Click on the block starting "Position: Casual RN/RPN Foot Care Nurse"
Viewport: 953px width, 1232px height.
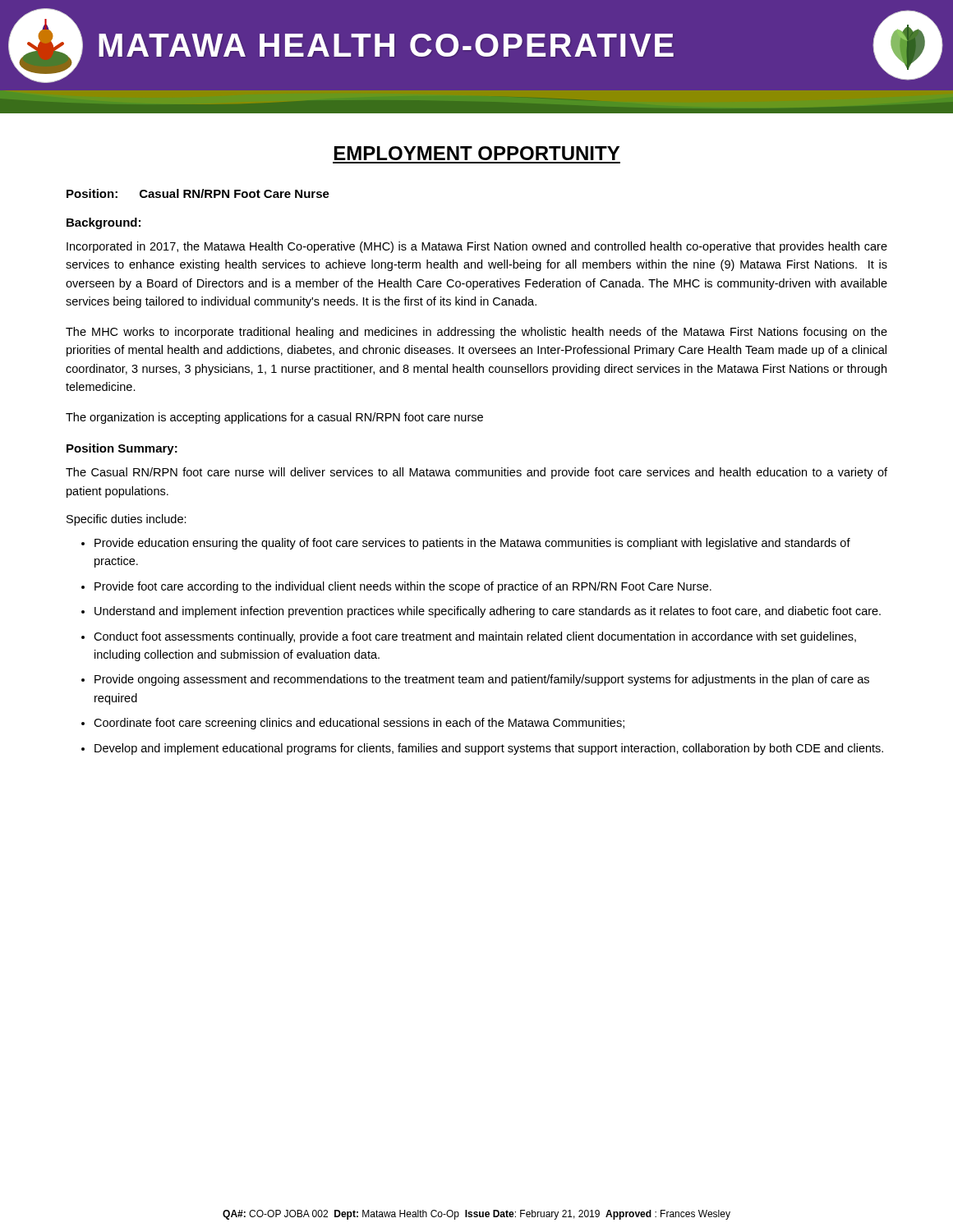pyautogui.click(x=198, y=193)
